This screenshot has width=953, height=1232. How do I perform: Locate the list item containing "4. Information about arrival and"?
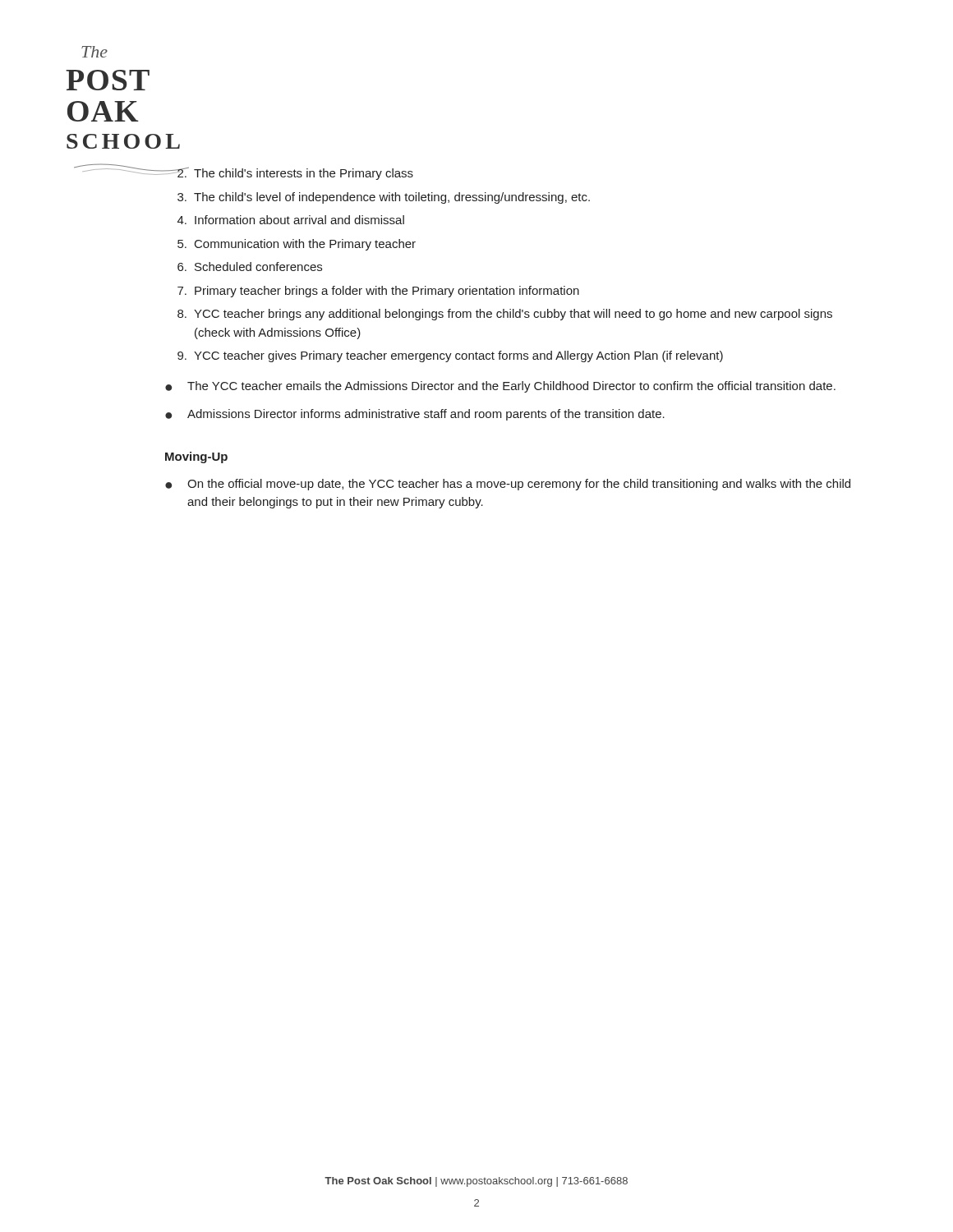point(291,220)
